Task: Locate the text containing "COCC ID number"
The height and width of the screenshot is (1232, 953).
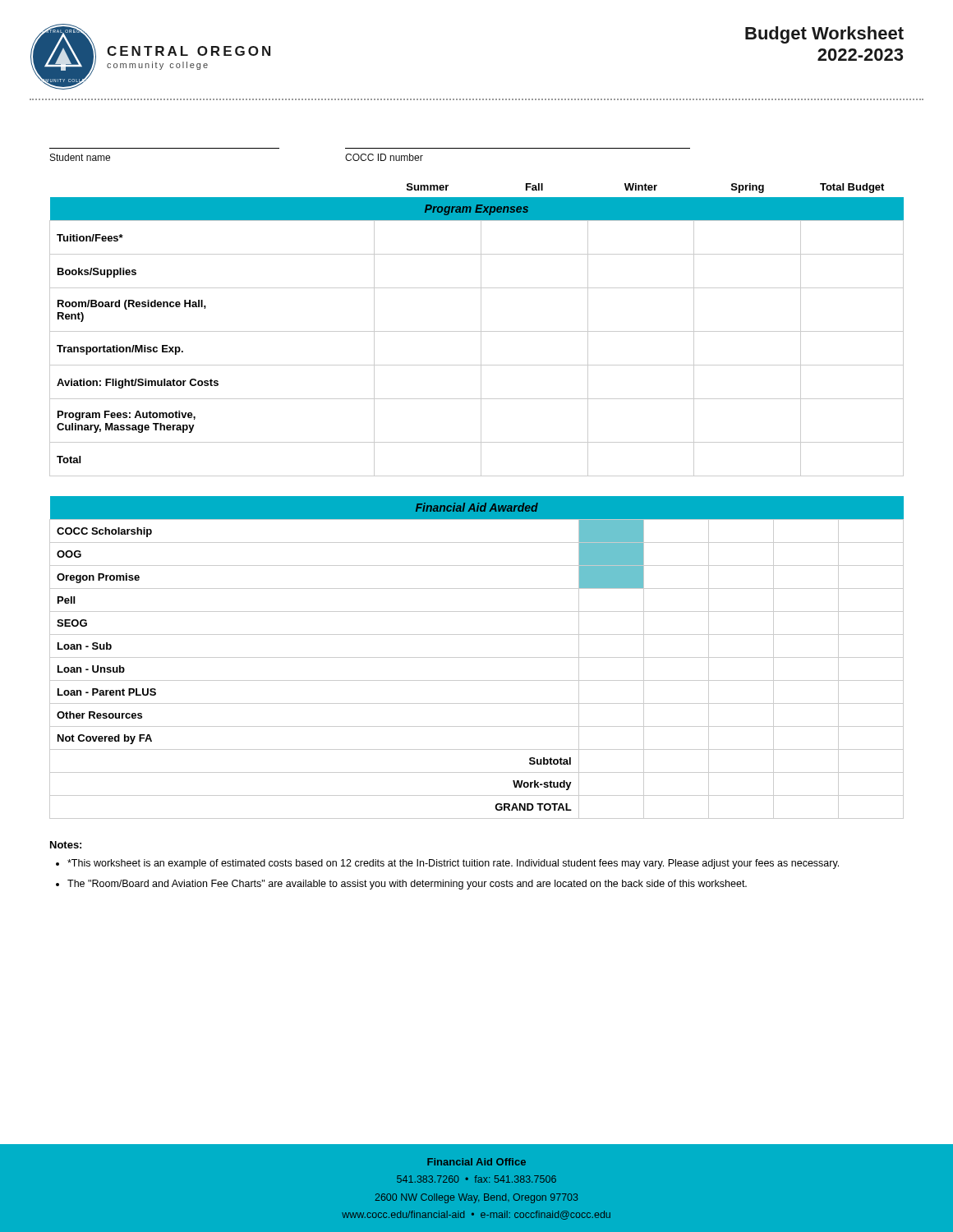Action: pos(518,148)
